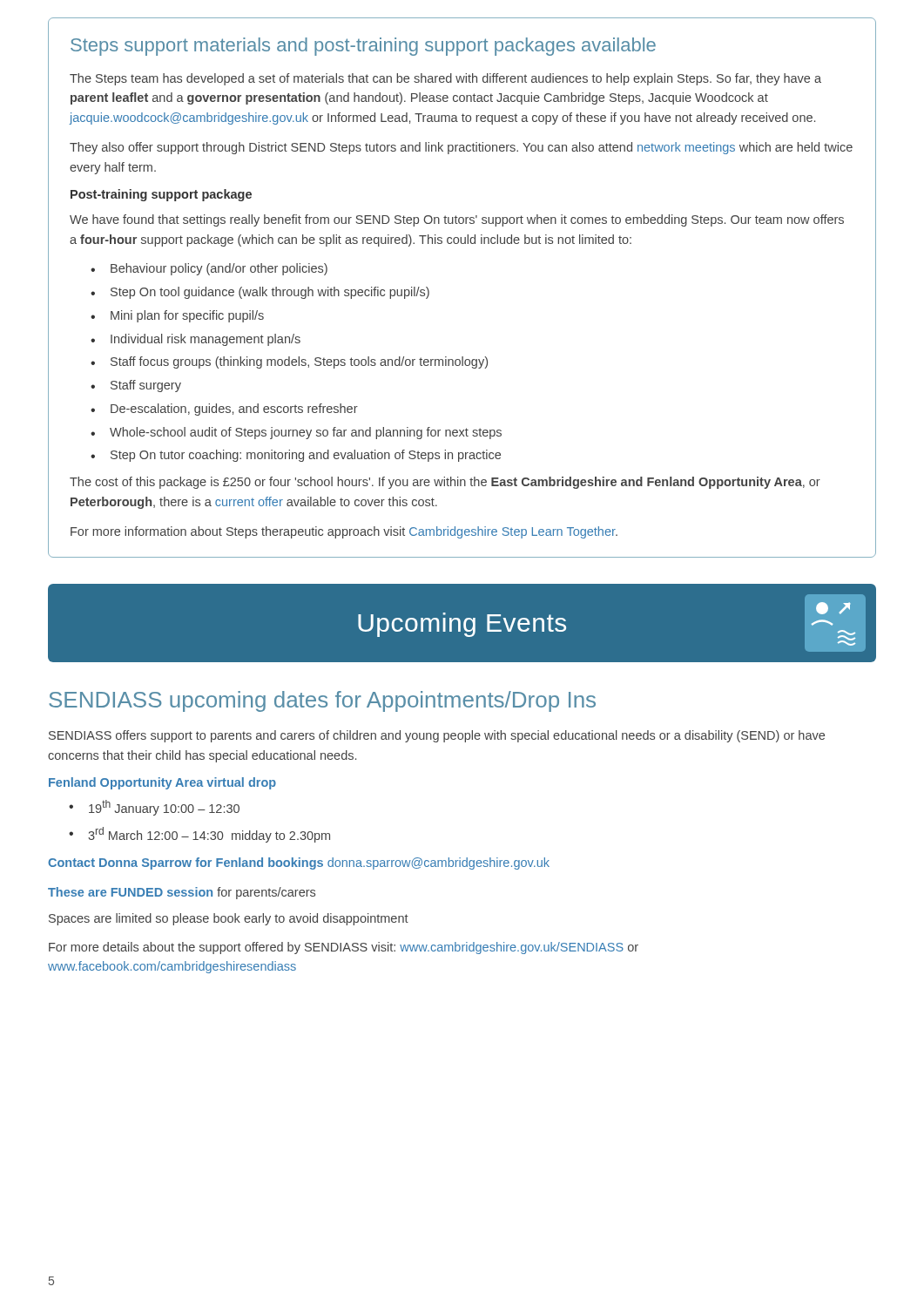Point to the block beginning "SENDIASS offers support to parents"
Screen dimensions: 1307x924
[x=462, y=746]
